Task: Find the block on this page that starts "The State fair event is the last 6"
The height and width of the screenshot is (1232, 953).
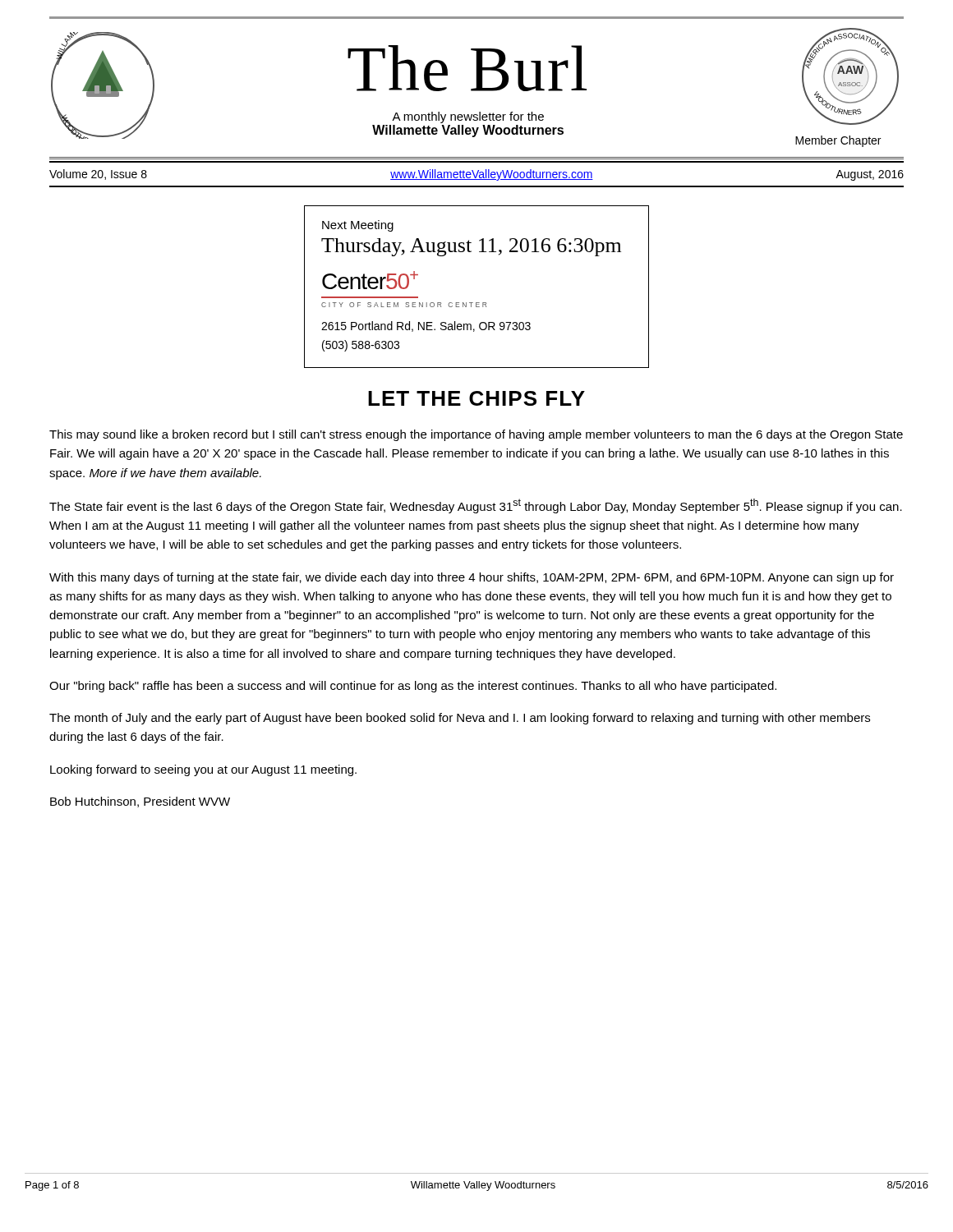Action: point(476,524)
